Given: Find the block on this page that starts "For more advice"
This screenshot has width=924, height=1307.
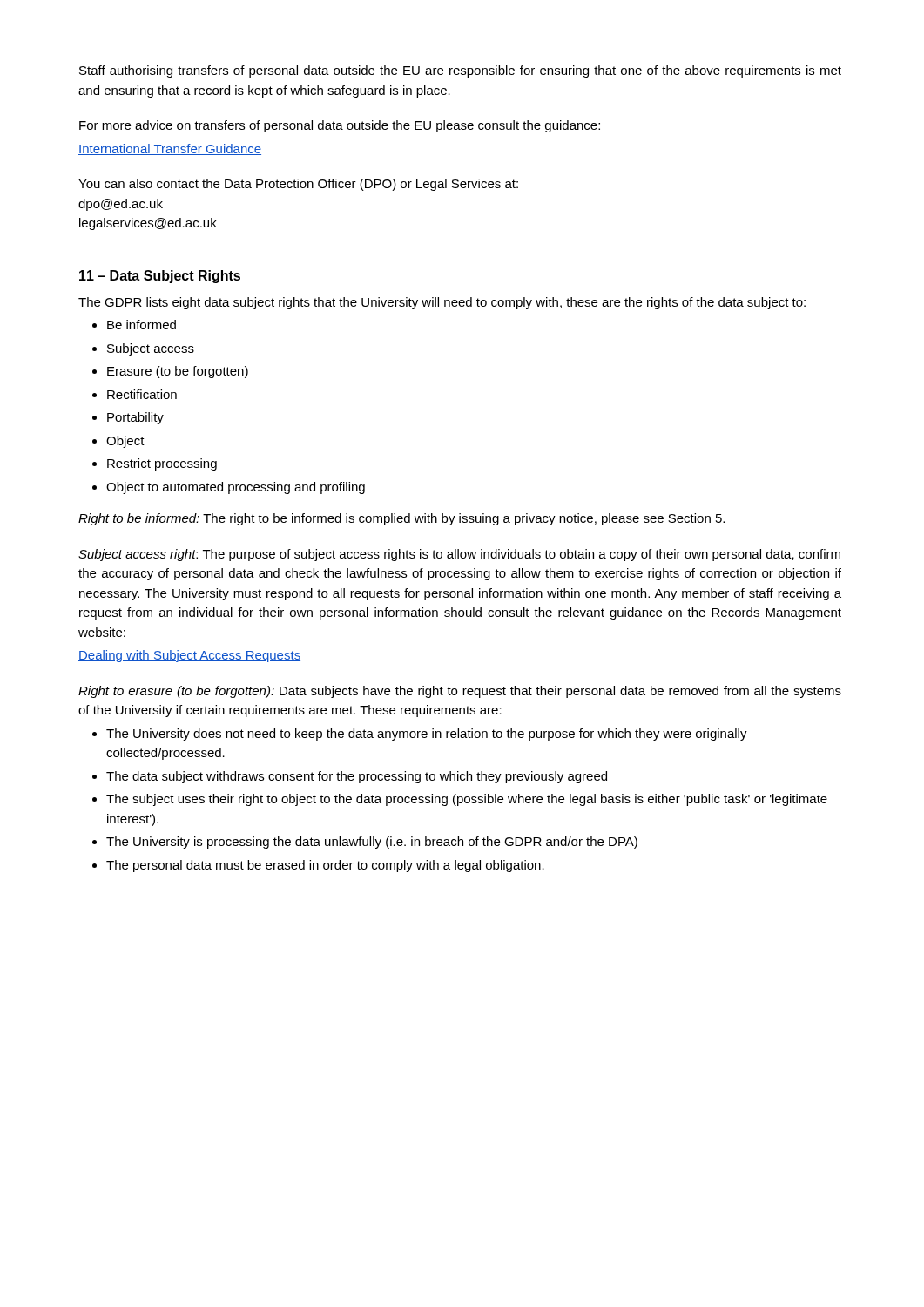Looking at the screenshot, I should pyautogui.click(x=340, y=125).
